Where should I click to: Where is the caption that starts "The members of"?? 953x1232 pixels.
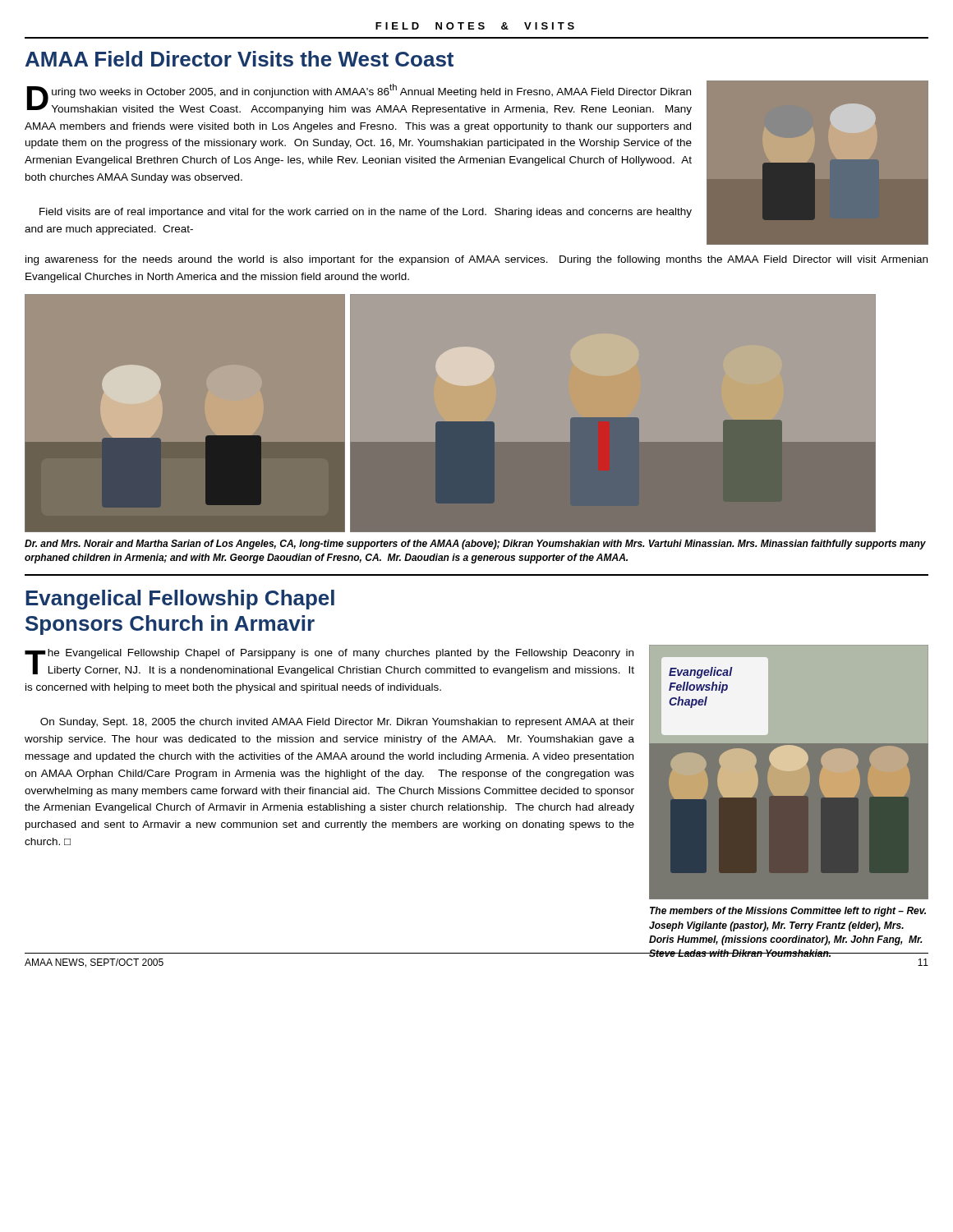pyautogui.click(x=788, y=932)
